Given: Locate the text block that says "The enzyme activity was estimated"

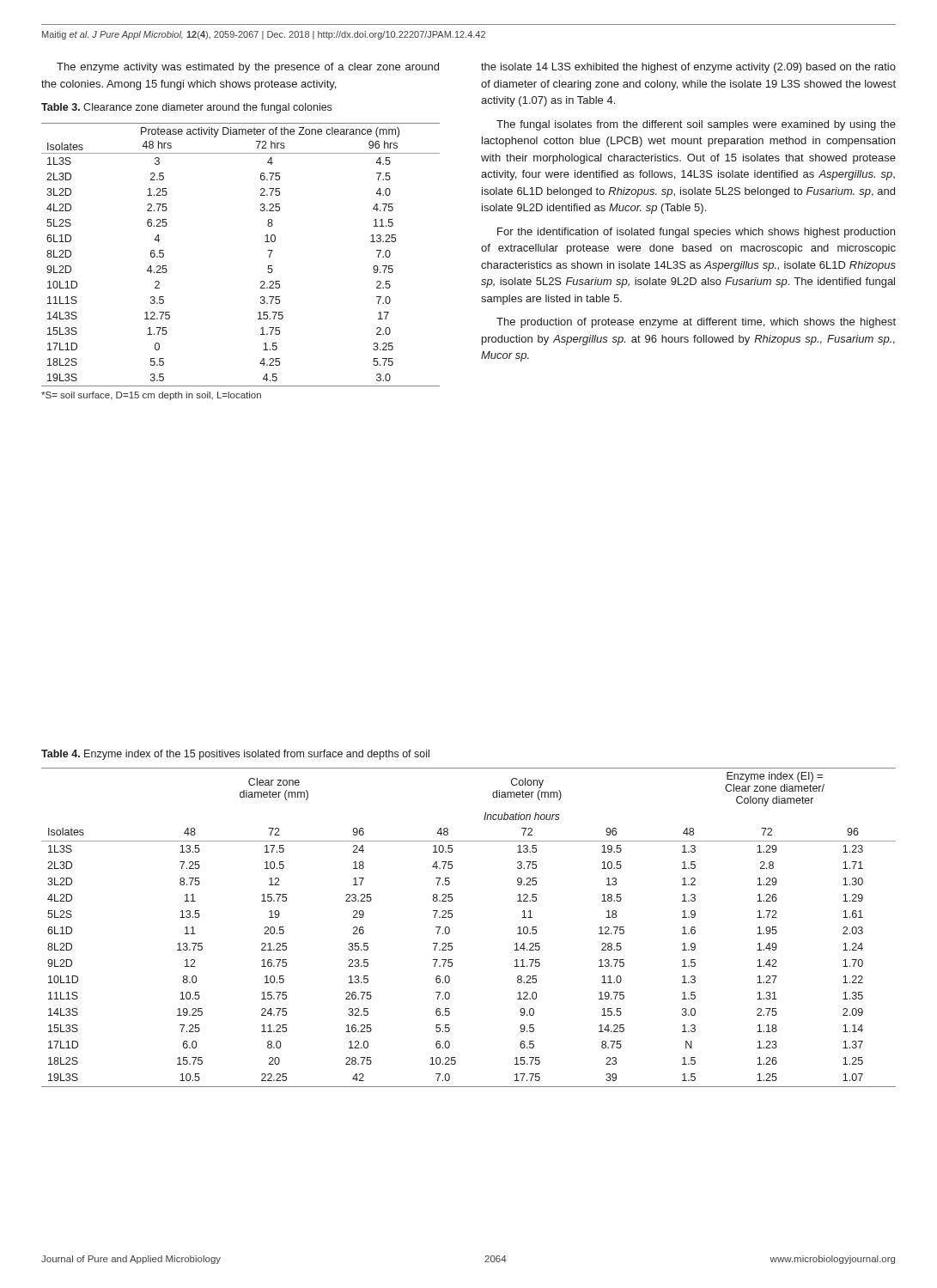Looking at the screenshot, I should click(x=240, y=75).
